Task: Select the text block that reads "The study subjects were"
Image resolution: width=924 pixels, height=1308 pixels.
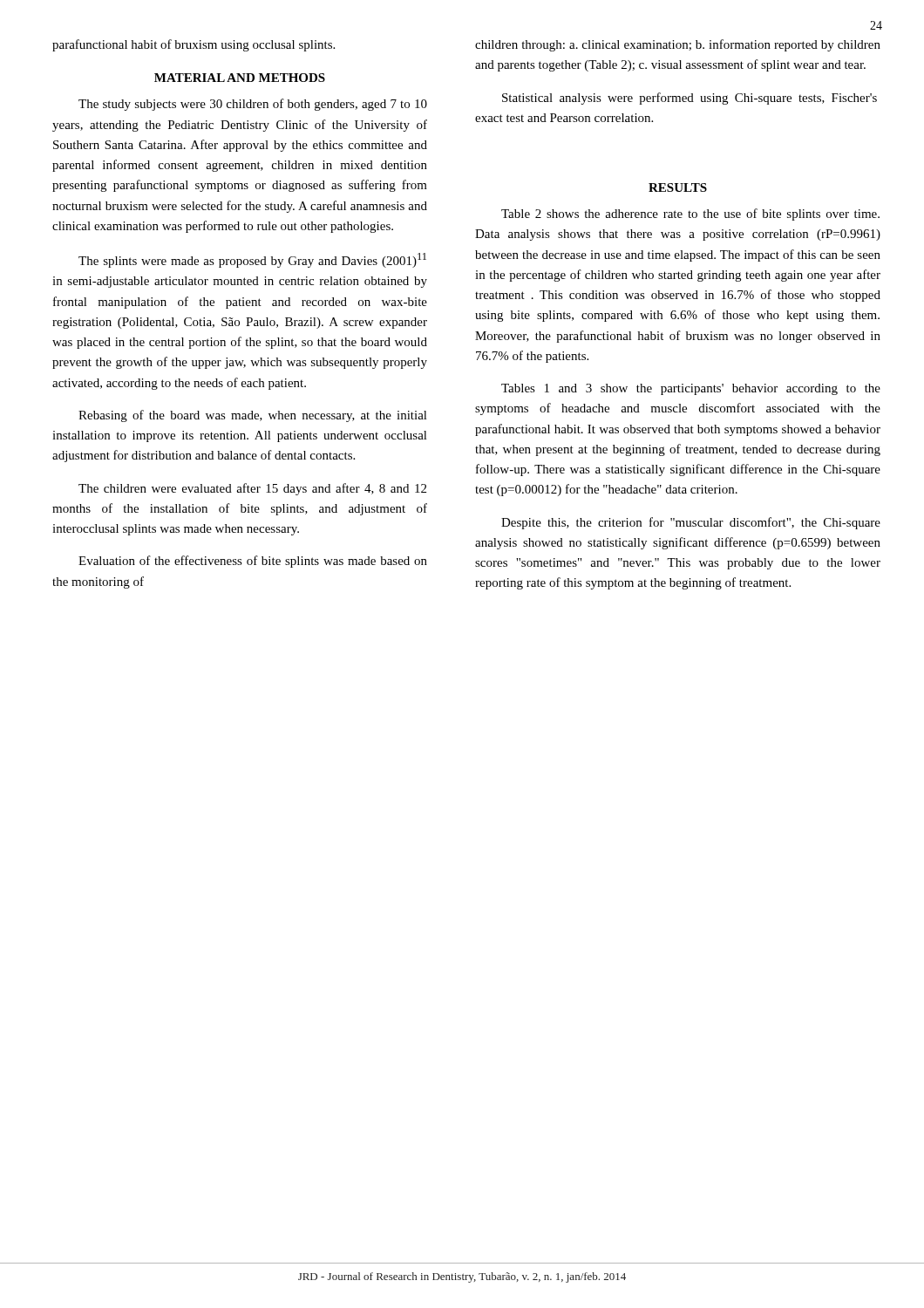Action: [x=240, y=165]
